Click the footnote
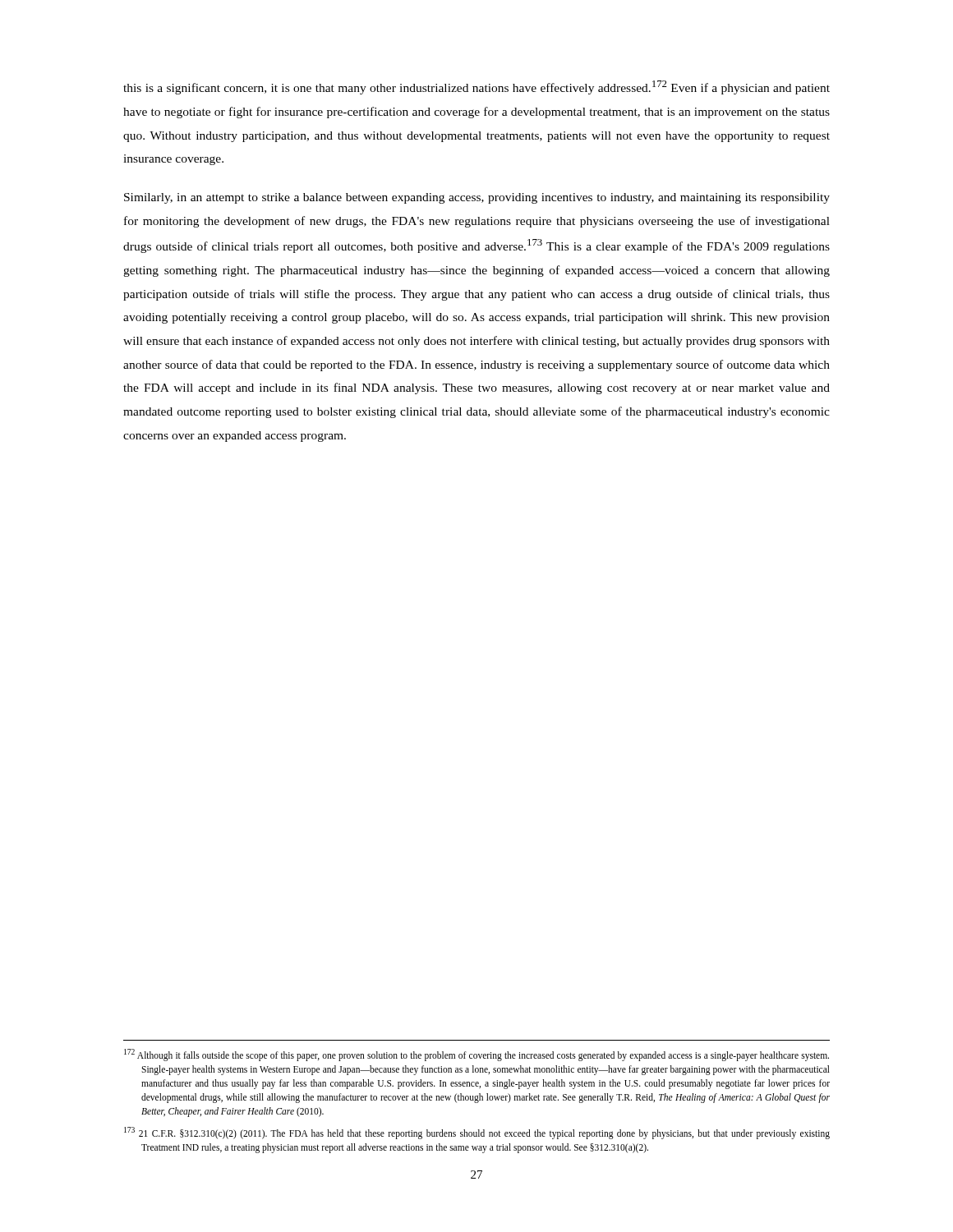Image resolution: width=953 pixels, height=1232 pixels. tap(476, 1100)
